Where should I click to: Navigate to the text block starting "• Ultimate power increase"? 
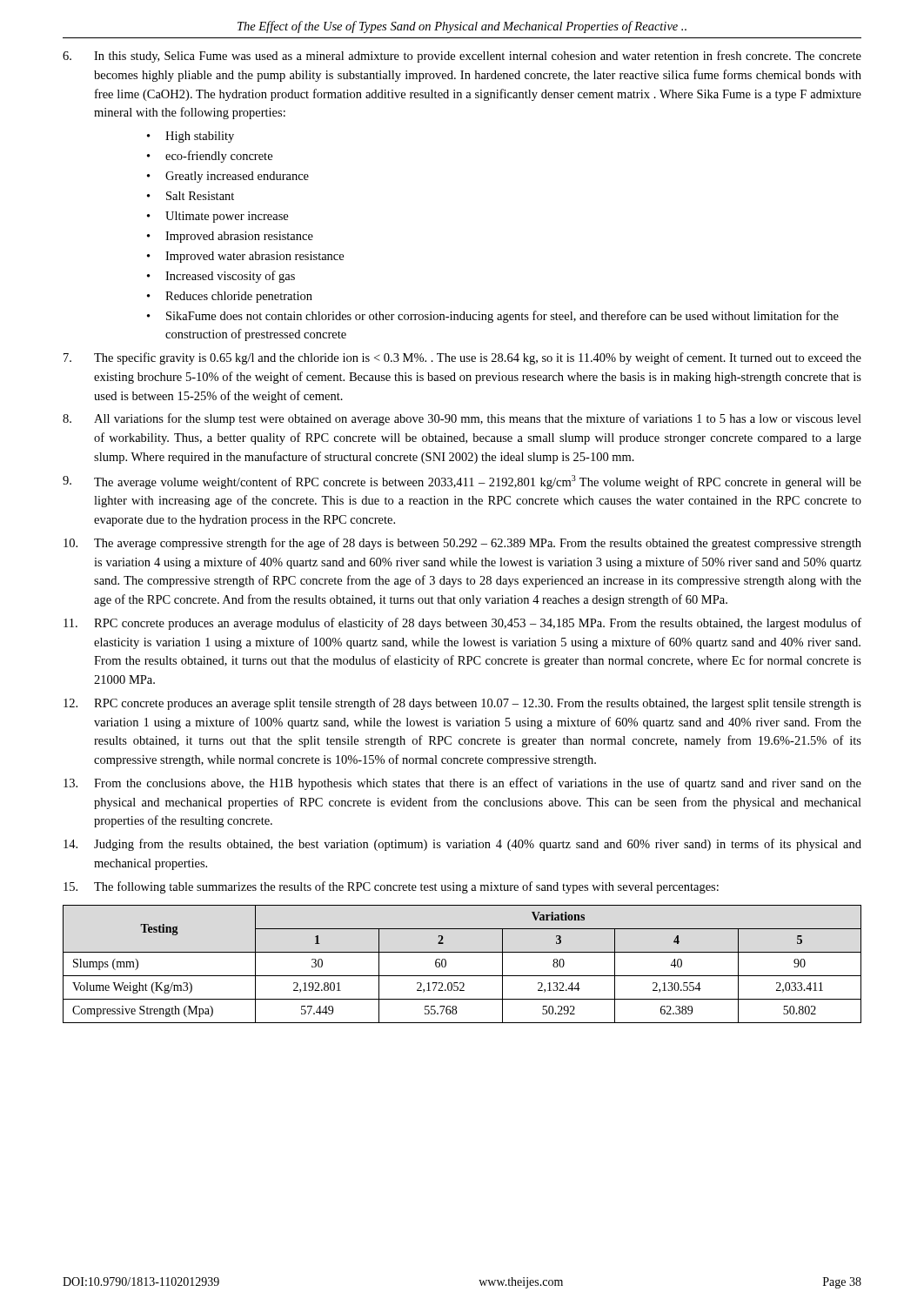pos(217,216)
